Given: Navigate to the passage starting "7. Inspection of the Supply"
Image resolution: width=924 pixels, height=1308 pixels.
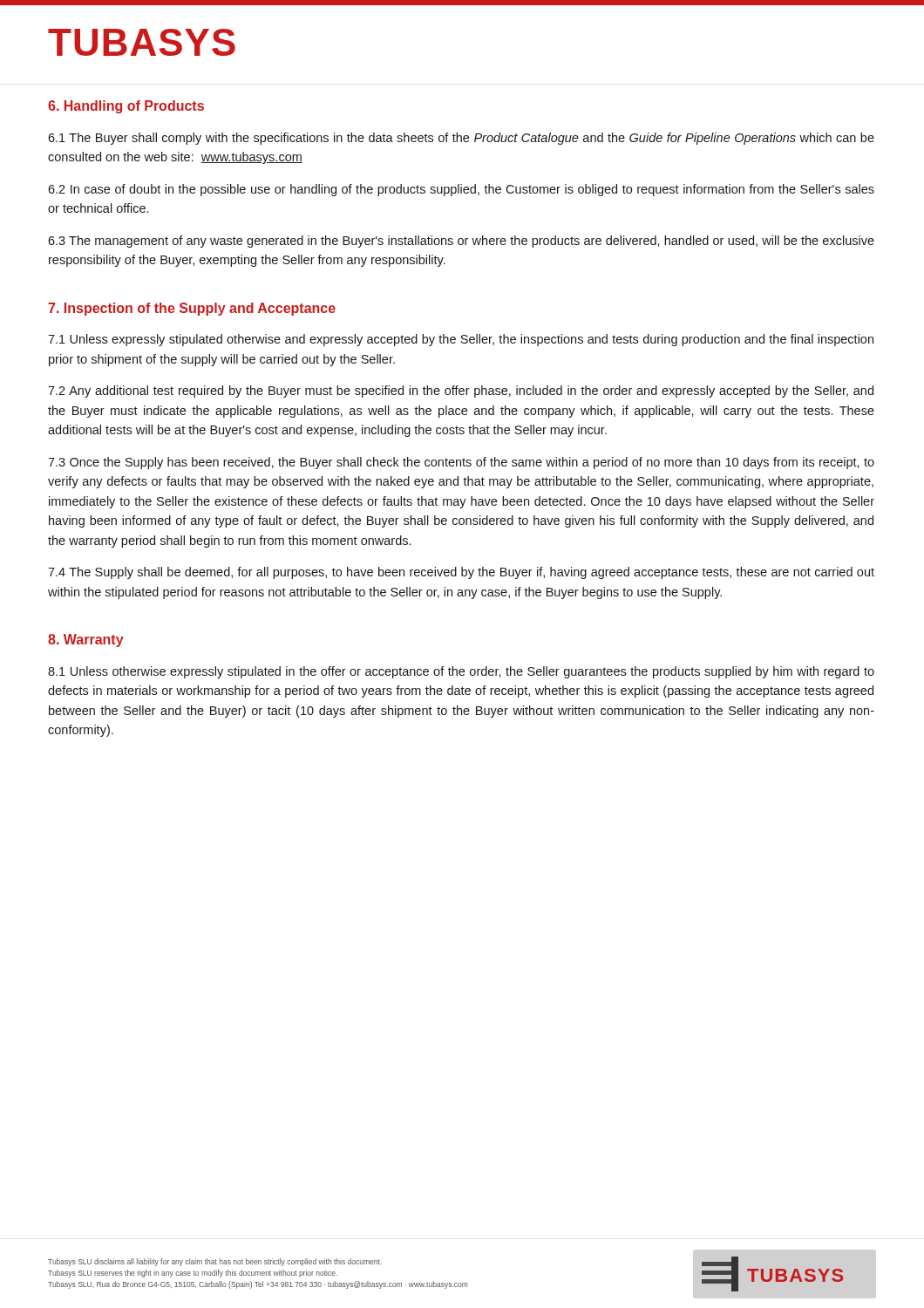Looking at the screenshot, I should 192,308.
